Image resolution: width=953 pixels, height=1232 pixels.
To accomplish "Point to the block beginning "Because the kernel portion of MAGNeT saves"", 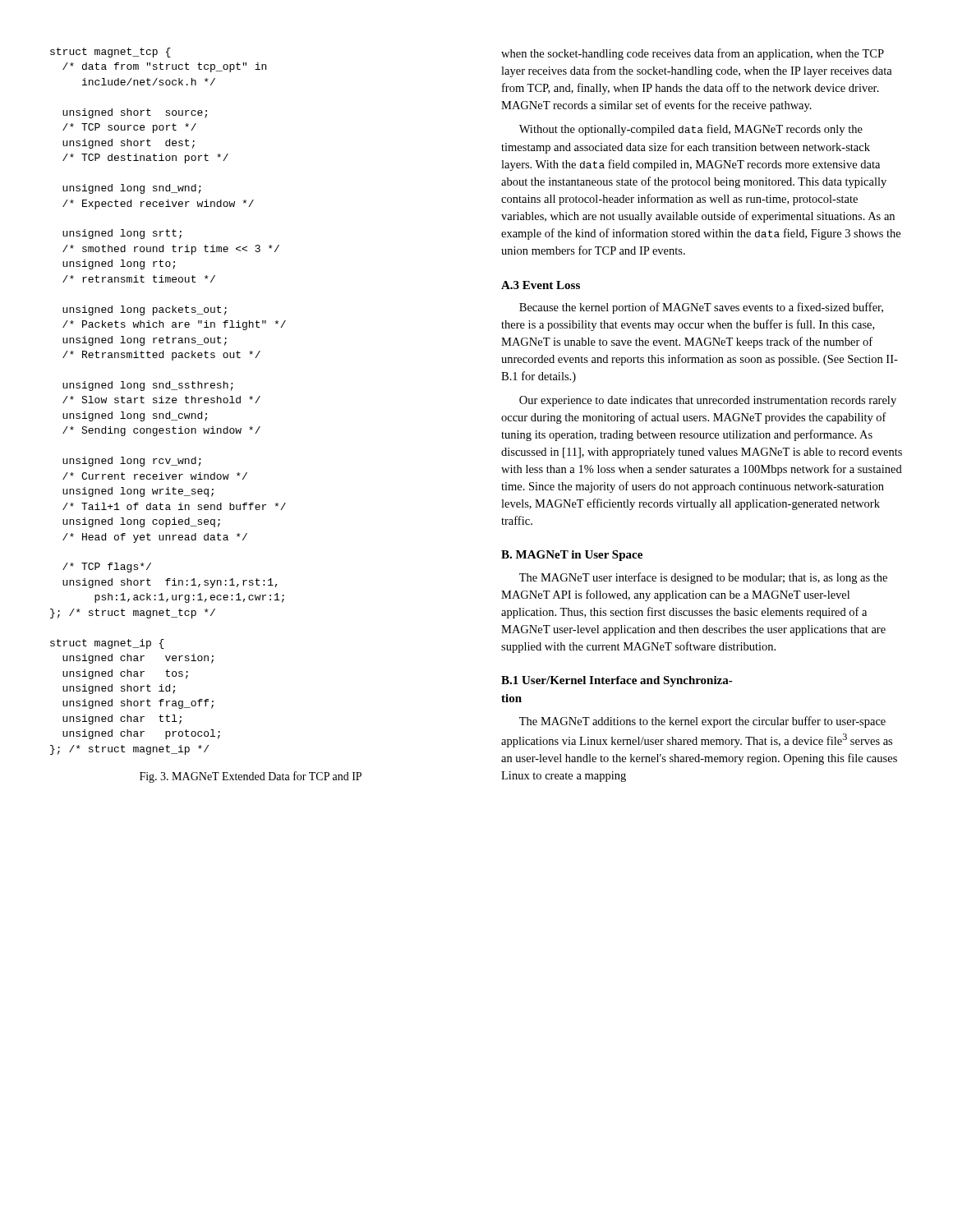I will pyautogui.click(x=700, y=342).
